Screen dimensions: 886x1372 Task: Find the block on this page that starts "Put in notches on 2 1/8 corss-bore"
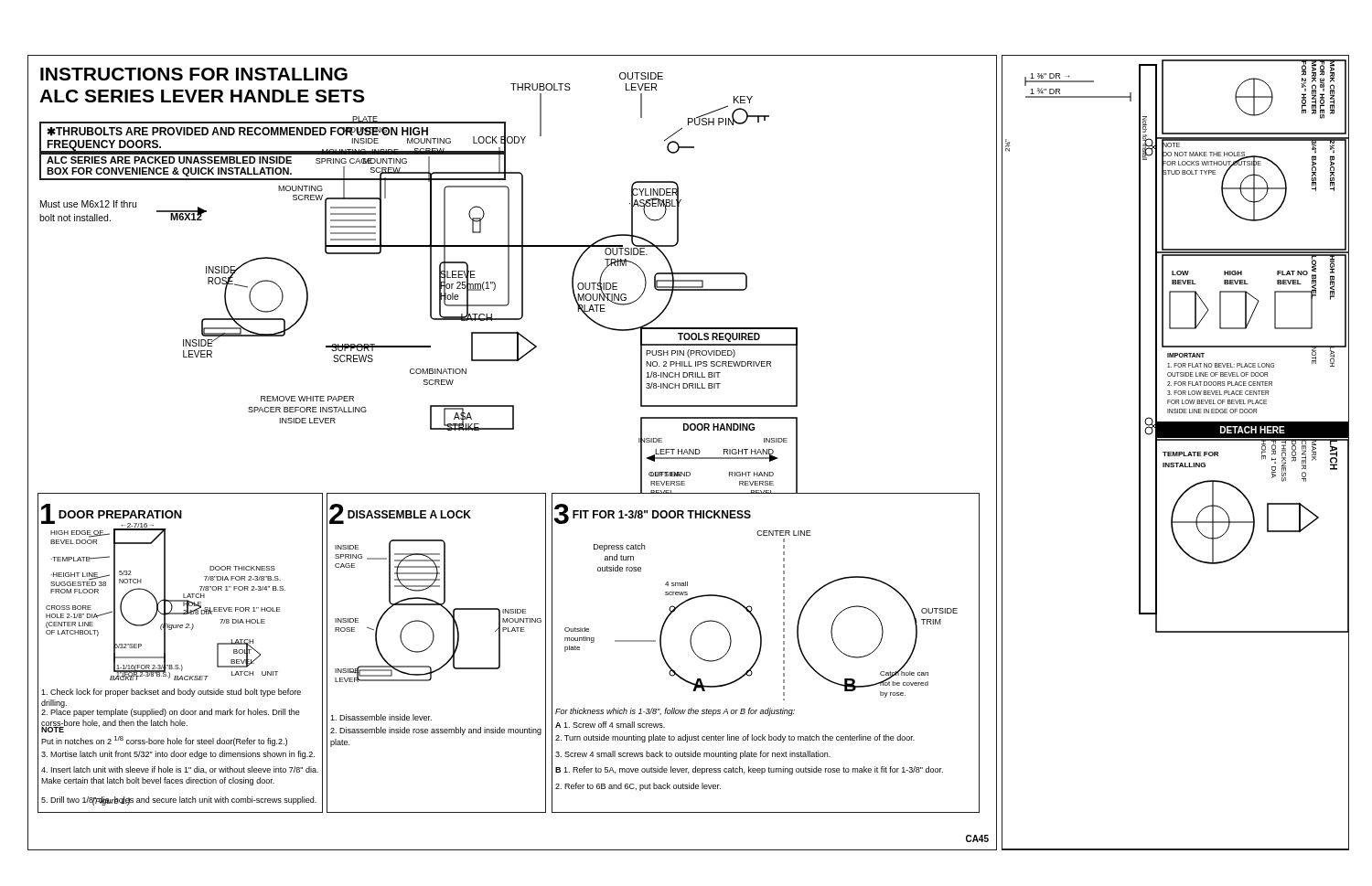coord(164,740)
